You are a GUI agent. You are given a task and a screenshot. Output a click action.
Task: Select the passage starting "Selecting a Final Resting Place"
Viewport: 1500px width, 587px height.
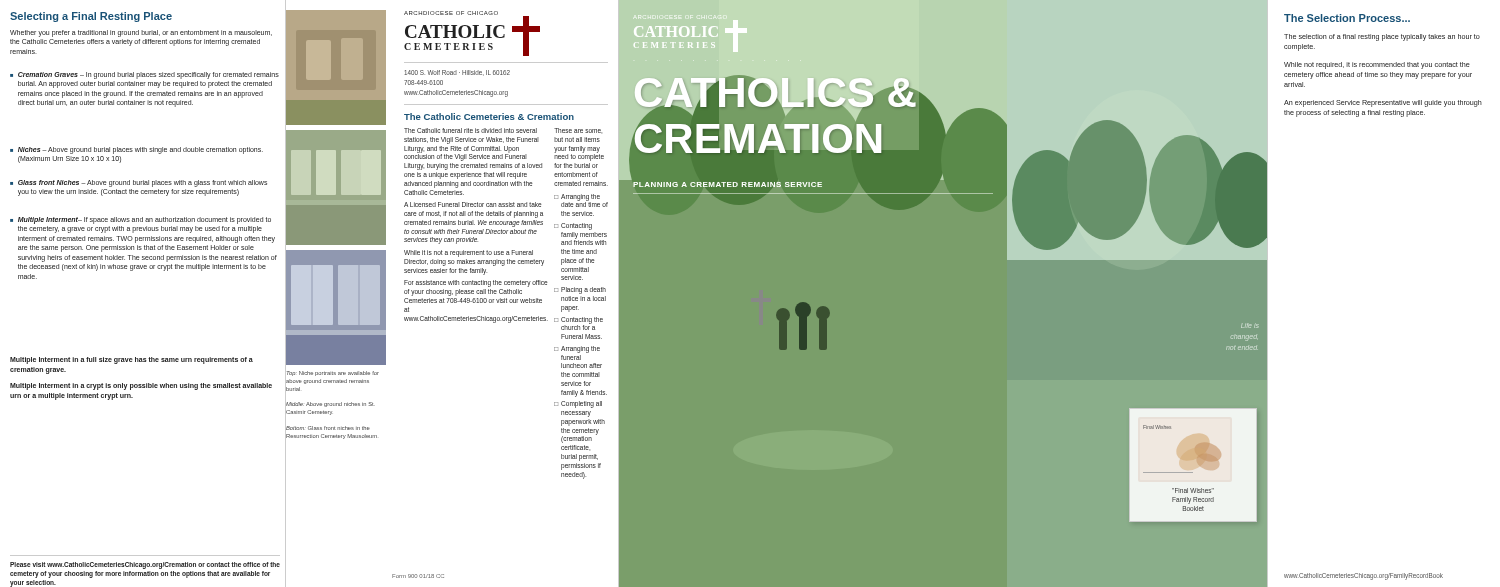91,16
